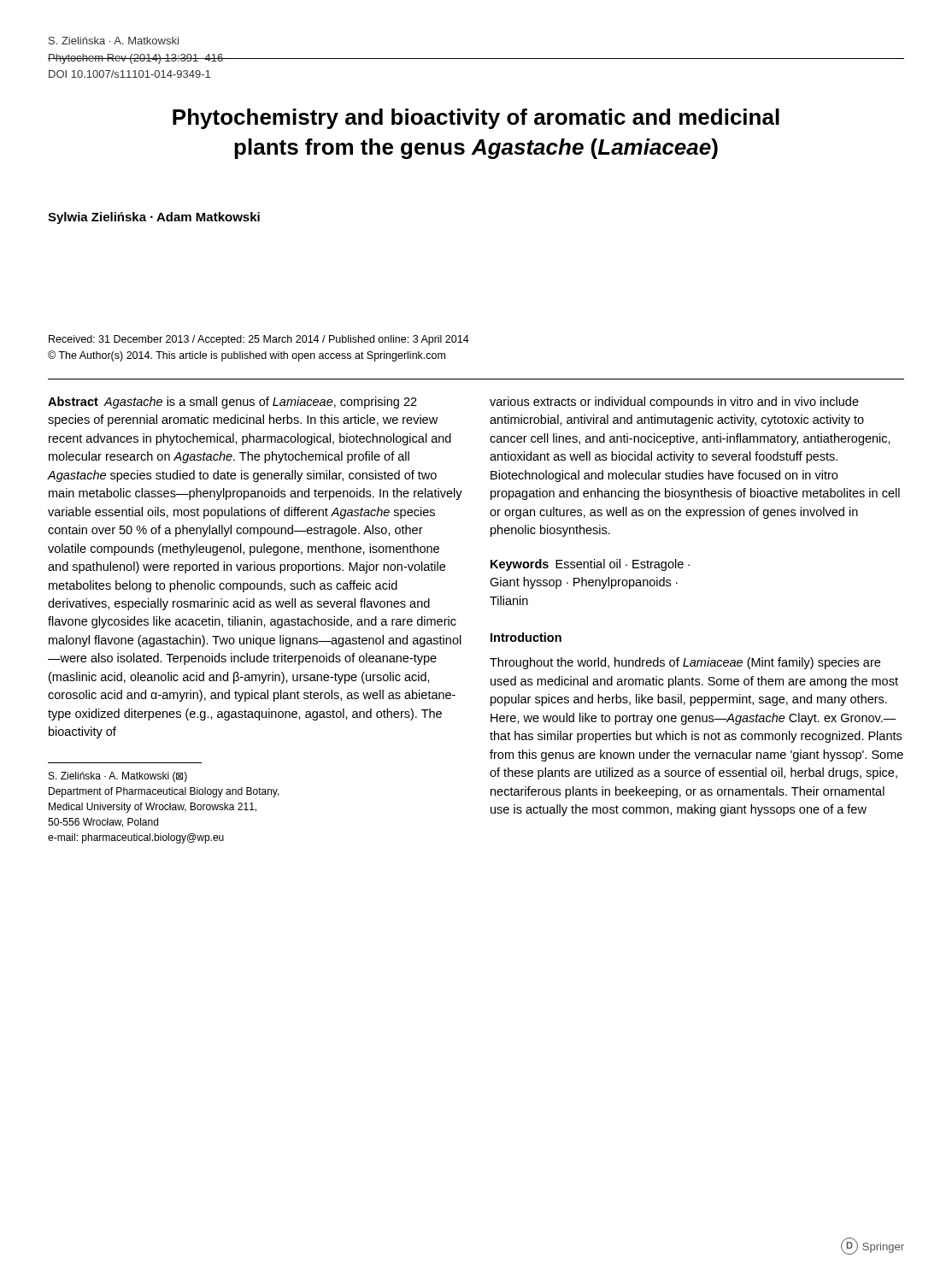
Task: Click on the text block that says "Throughout the world, hundreds of"
Action: pyautogui.click(x=697, y=737)
